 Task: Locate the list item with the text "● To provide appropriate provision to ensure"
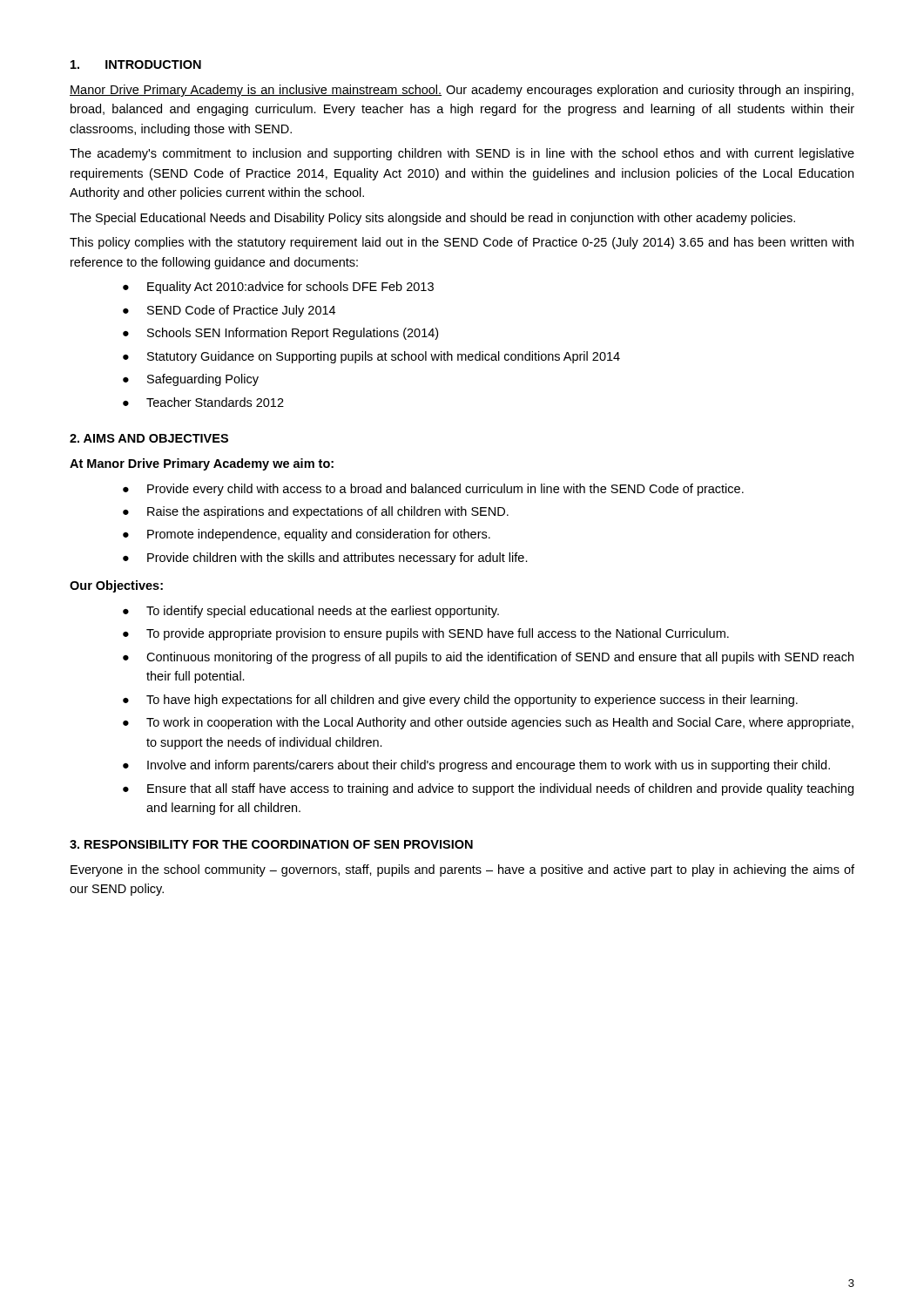coord(475,634)
